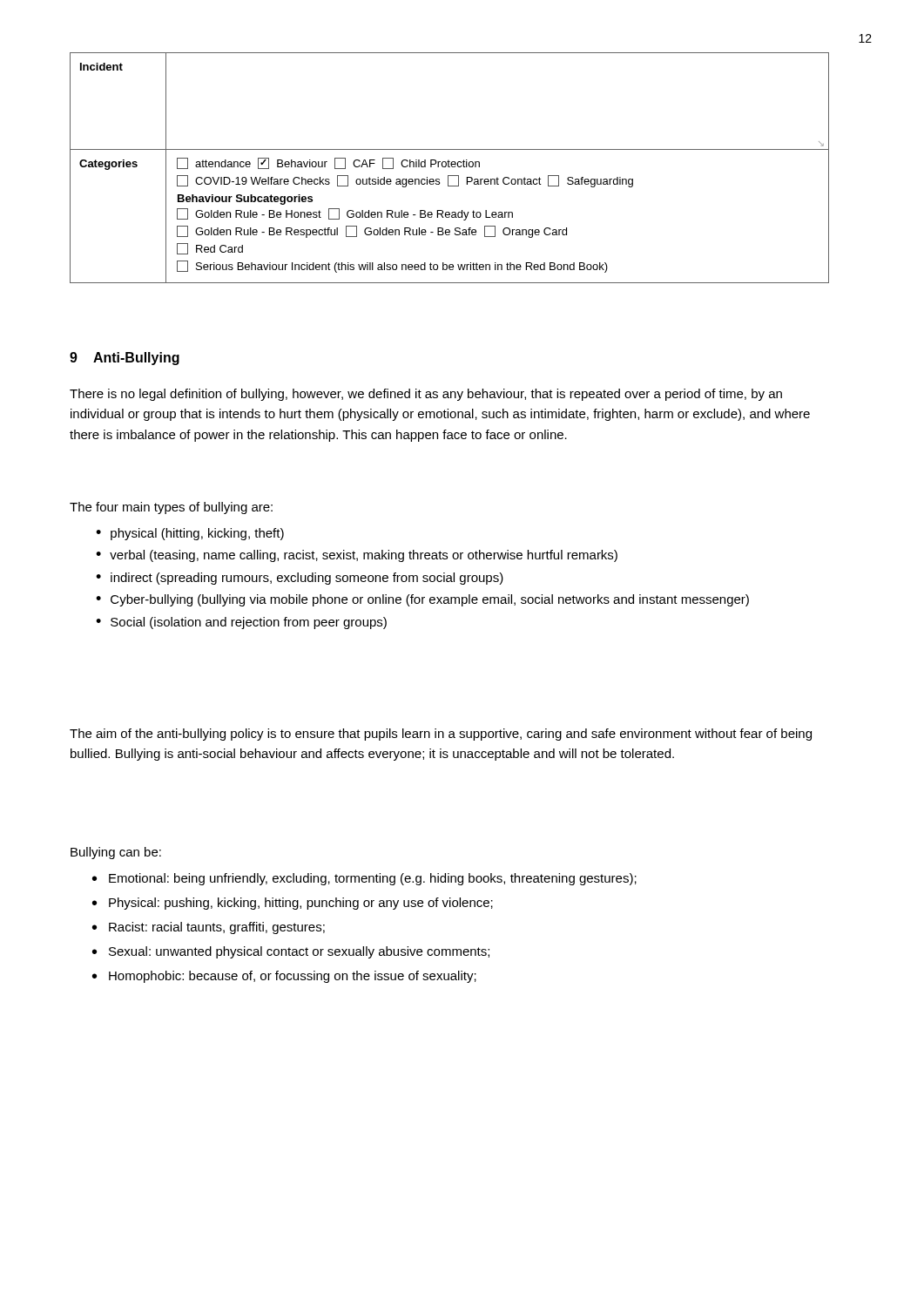Locate the text "9 Anti-Bullying"
The height and width of the screenshot is (1307, 924).
pos(125,358)
